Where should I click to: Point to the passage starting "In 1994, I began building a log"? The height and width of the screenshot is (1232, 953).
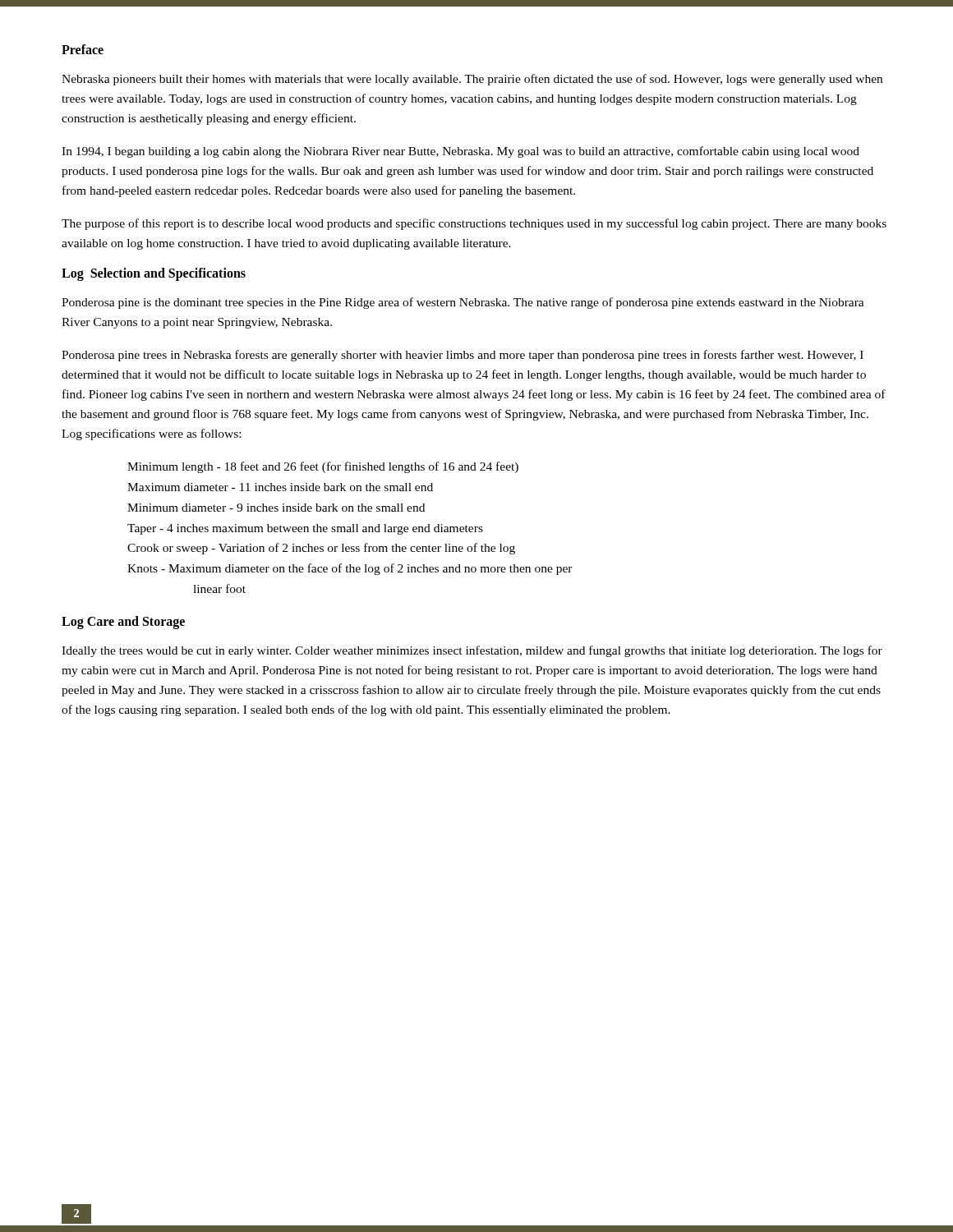pyautogui.click(x=468, y=171)
